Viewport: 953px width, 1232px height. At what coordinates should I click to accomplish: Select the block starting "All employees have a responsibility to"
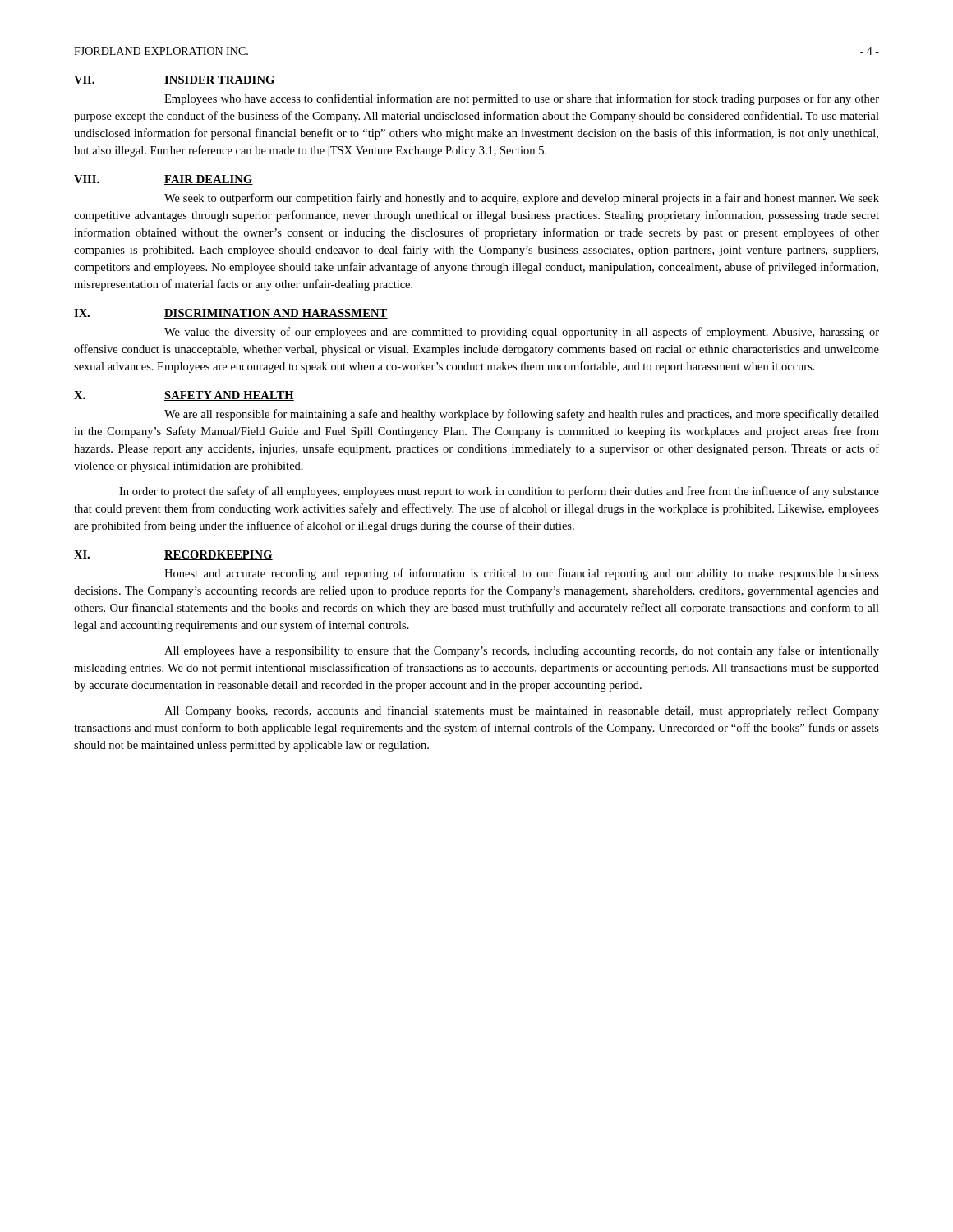[x=476, y=668]
